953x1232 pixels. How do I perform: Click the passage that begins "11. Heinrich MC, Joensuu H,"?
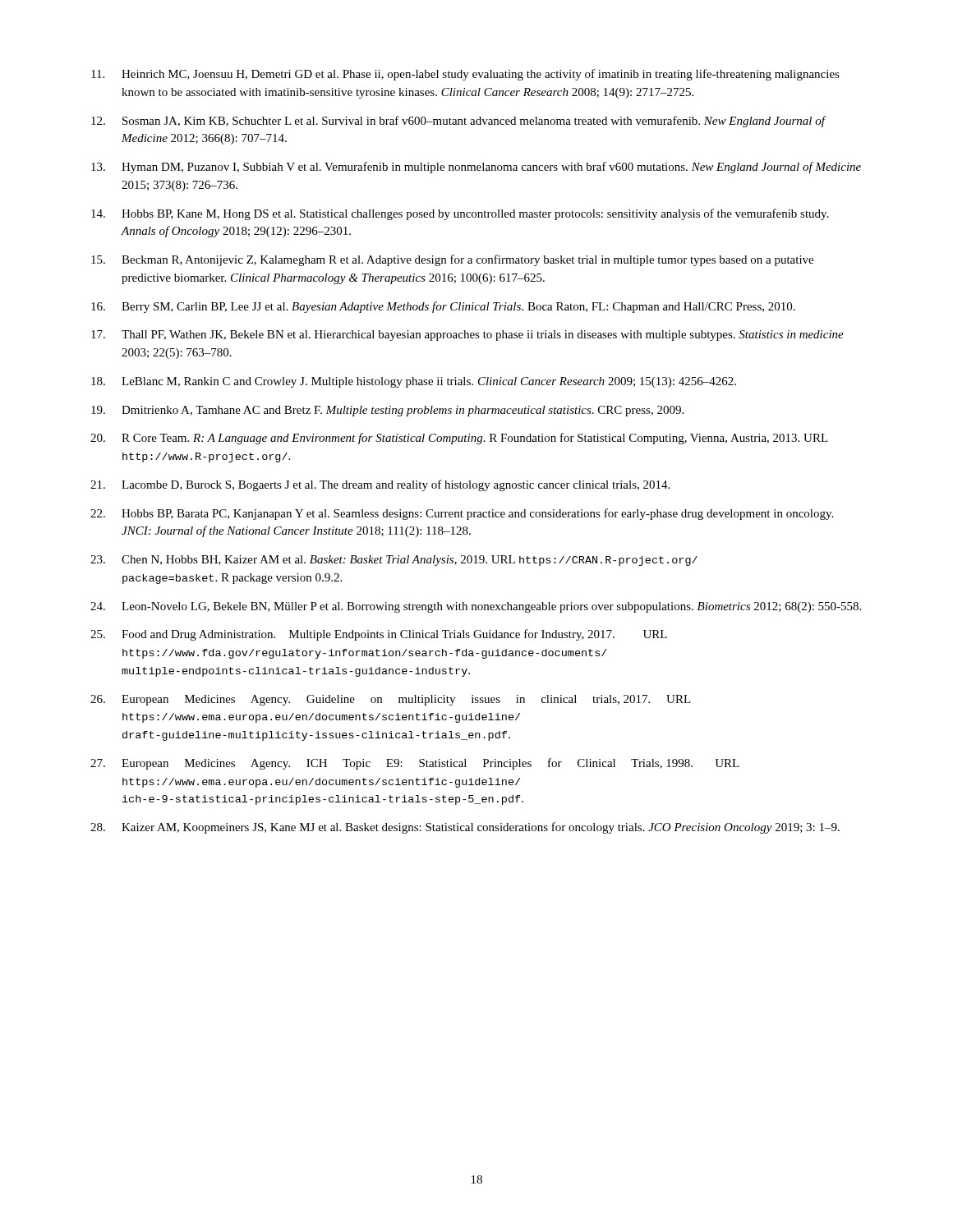476,84
